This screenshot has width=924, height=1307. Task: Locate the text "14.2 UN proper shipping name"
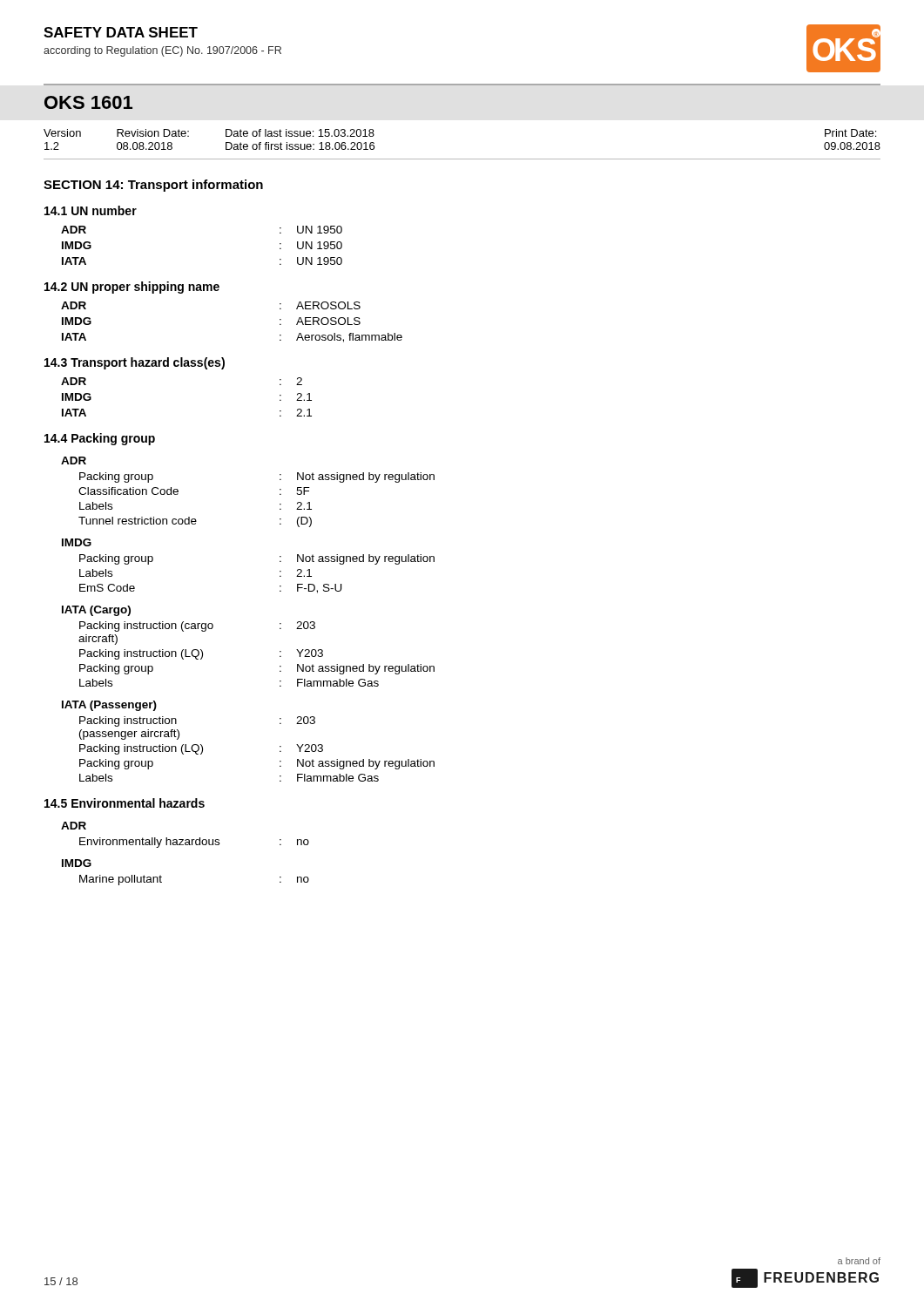pyautogui.click(x=132, y=287)
